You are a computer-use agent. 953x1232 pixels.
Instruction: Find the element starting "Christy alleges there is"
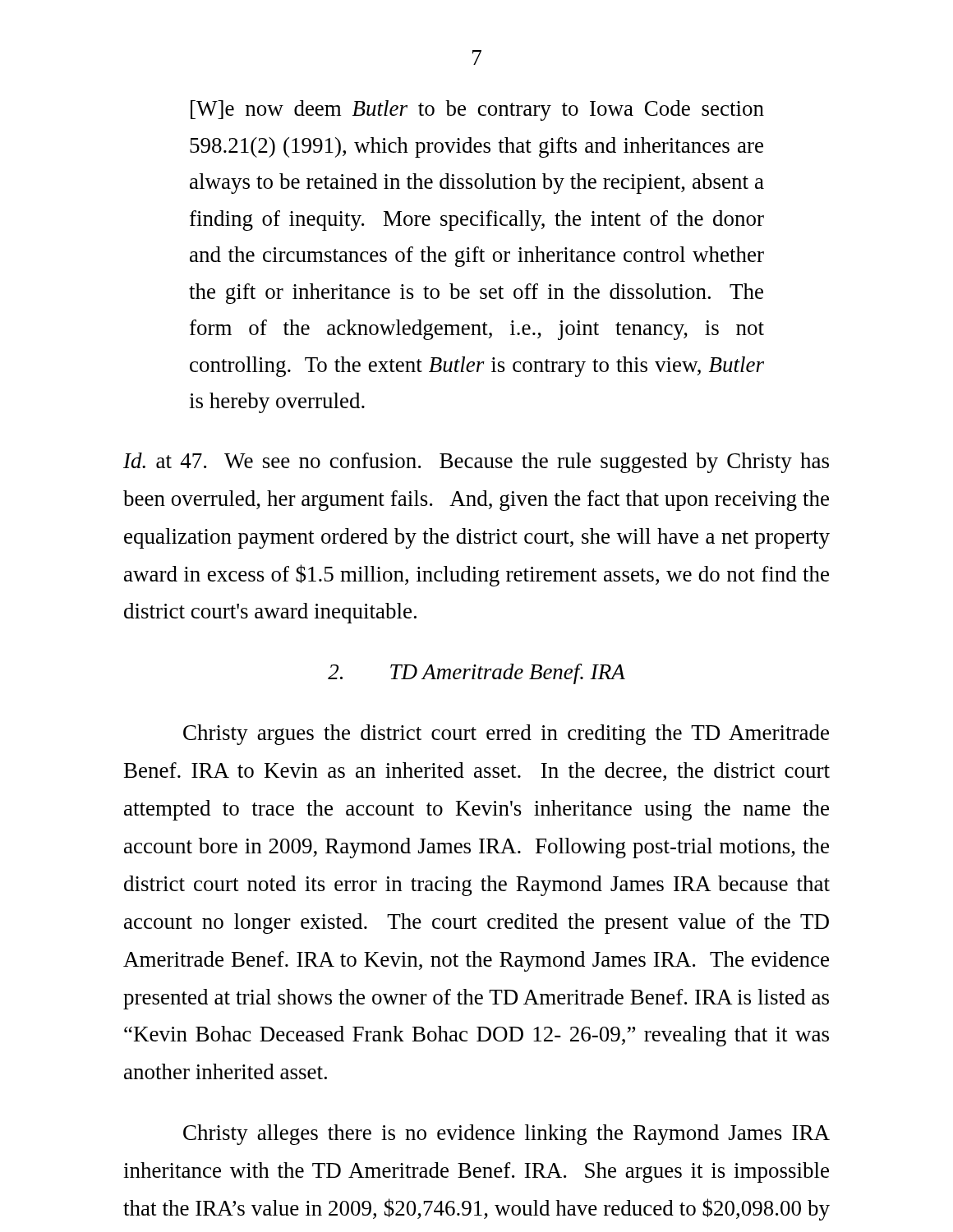[x=476, y=1176]
